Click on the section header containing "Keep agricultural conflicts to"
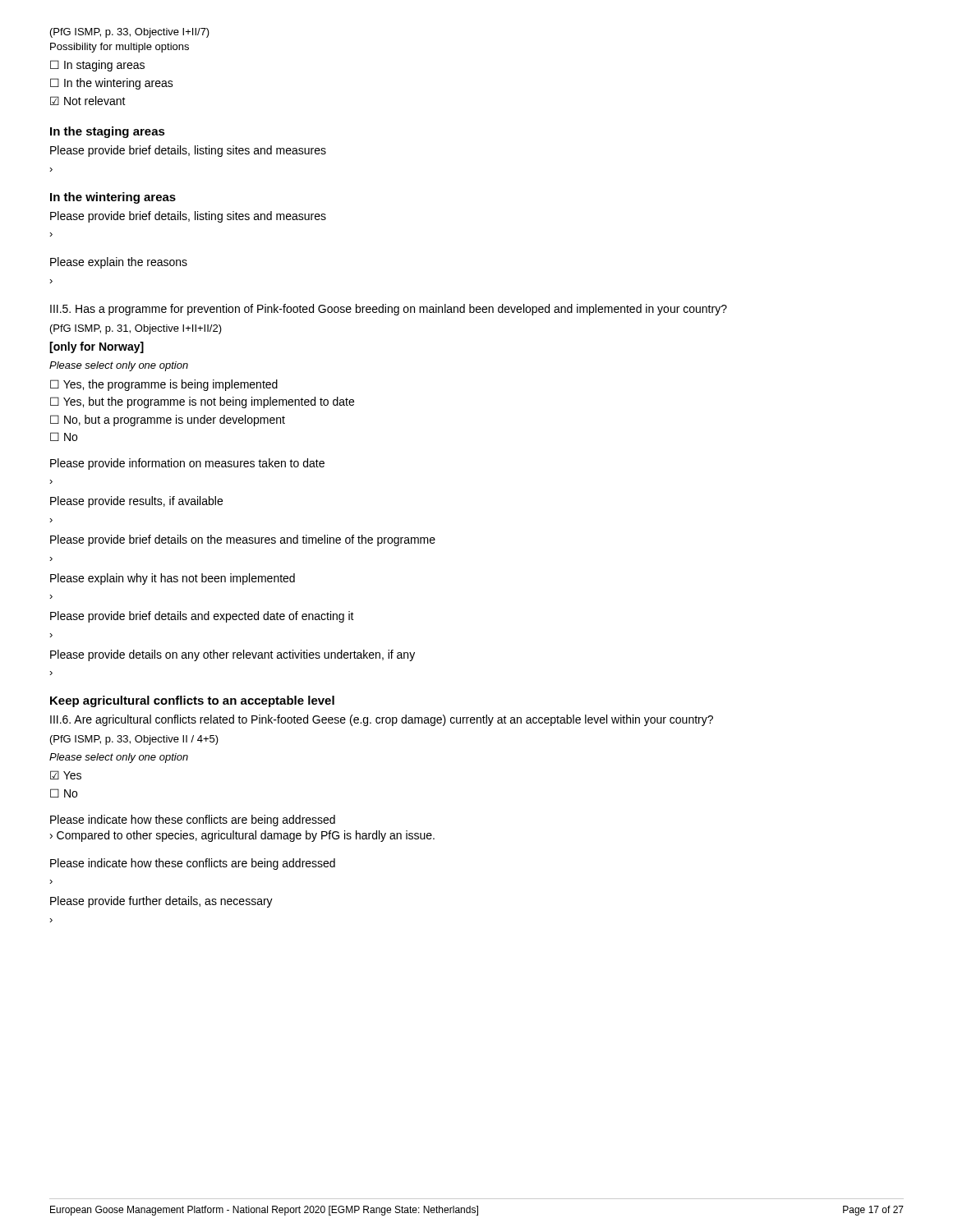Image resolution: width=953 pixels, height=1232 pixels. pyautogui.click(x=192, y=701)
